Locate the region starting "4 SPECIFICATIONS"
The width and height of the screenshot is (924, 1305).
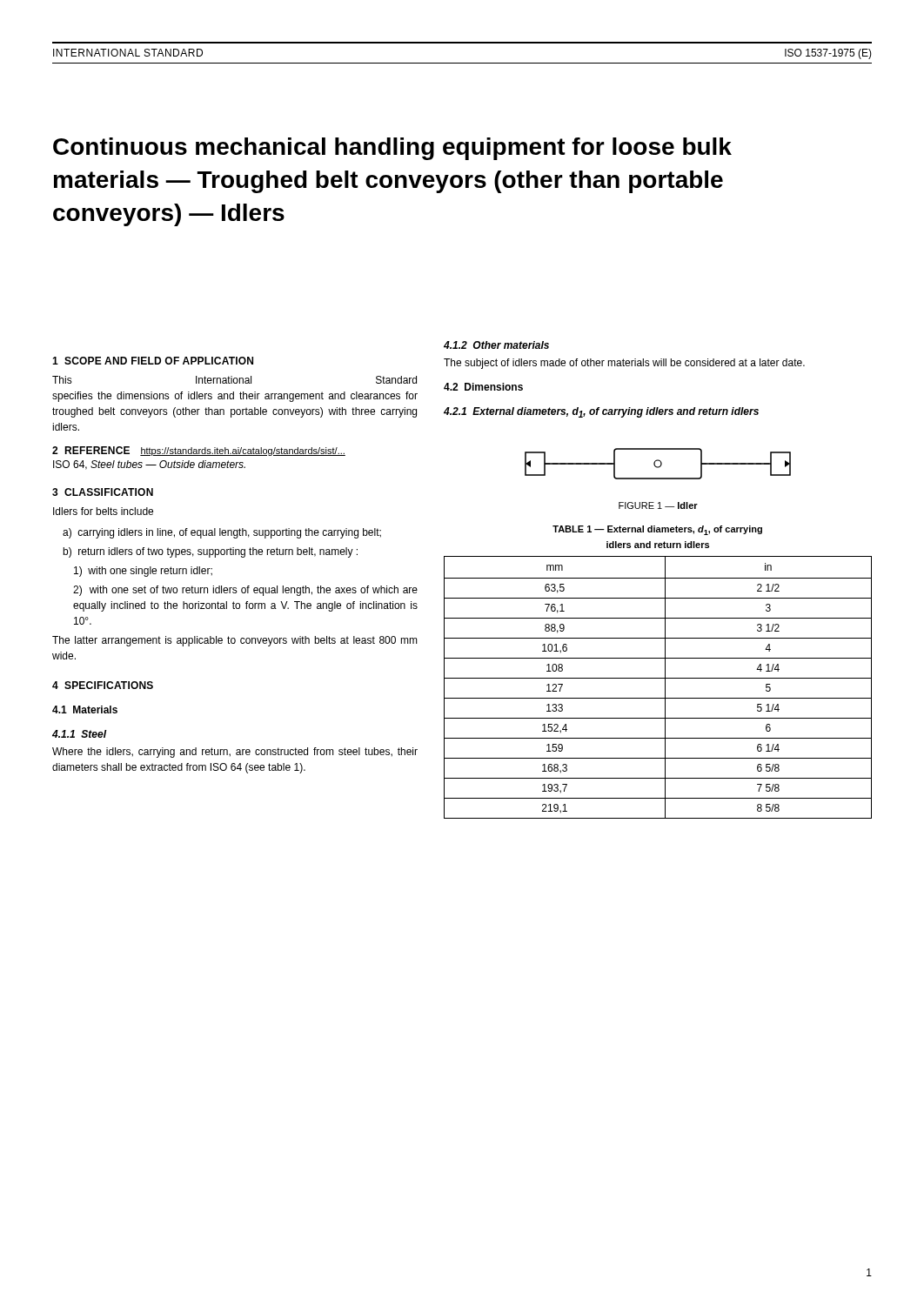click(x=103, y=686)
